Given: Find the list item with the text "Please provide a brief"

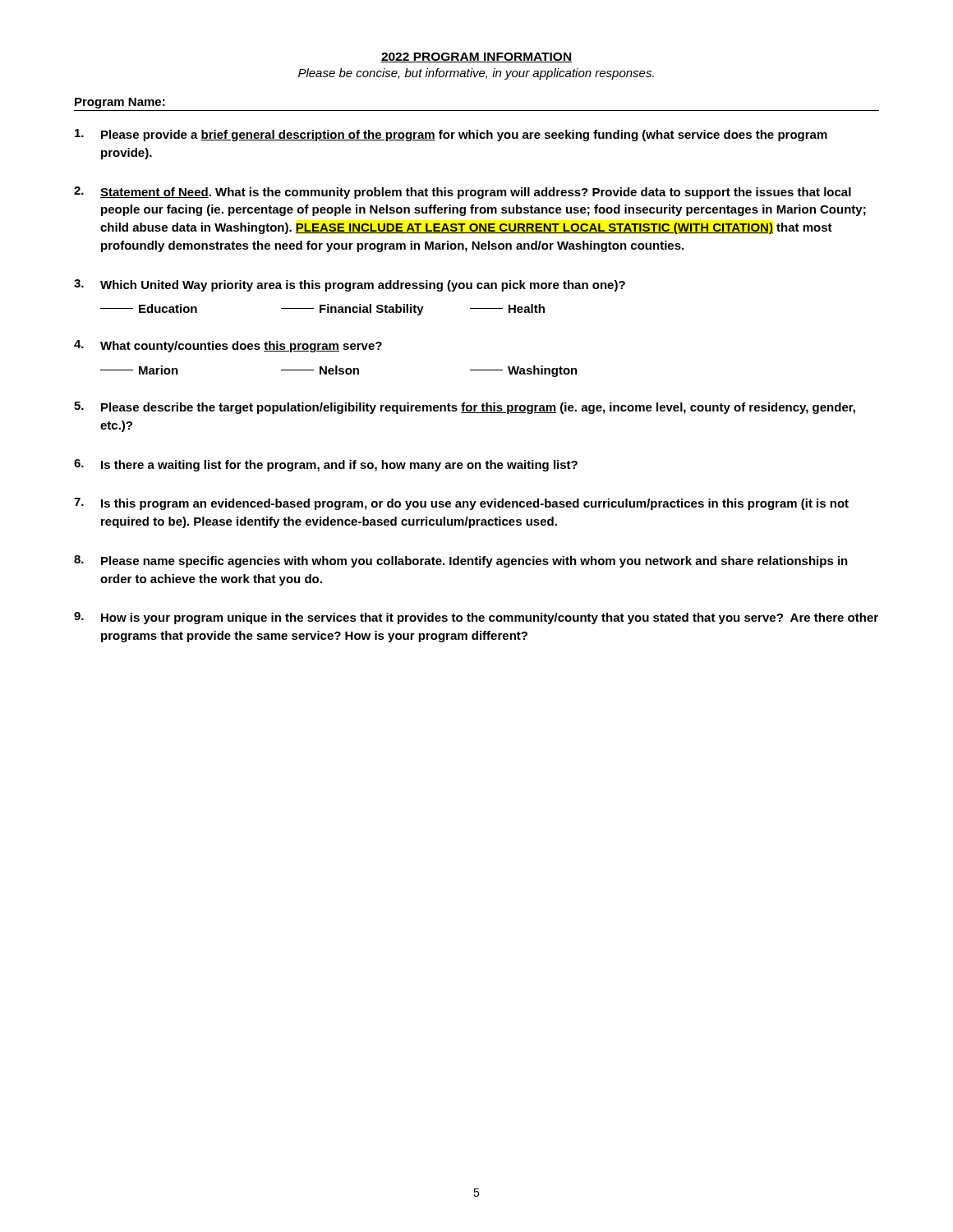Looking at the screenshot, I should 476,144.
